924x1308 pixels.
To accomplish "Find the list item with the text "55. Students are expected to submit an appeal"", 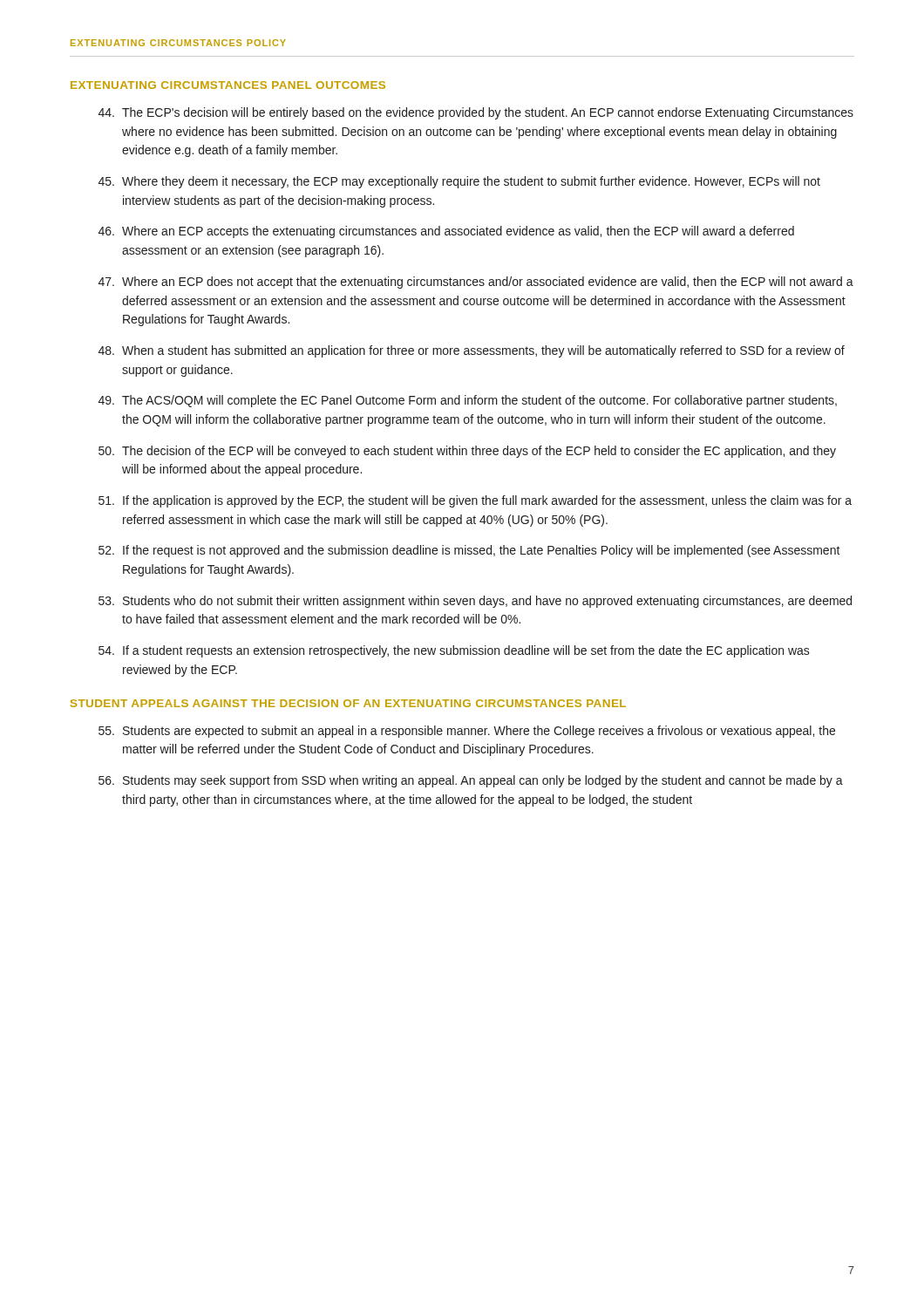I will pos(462,741).
